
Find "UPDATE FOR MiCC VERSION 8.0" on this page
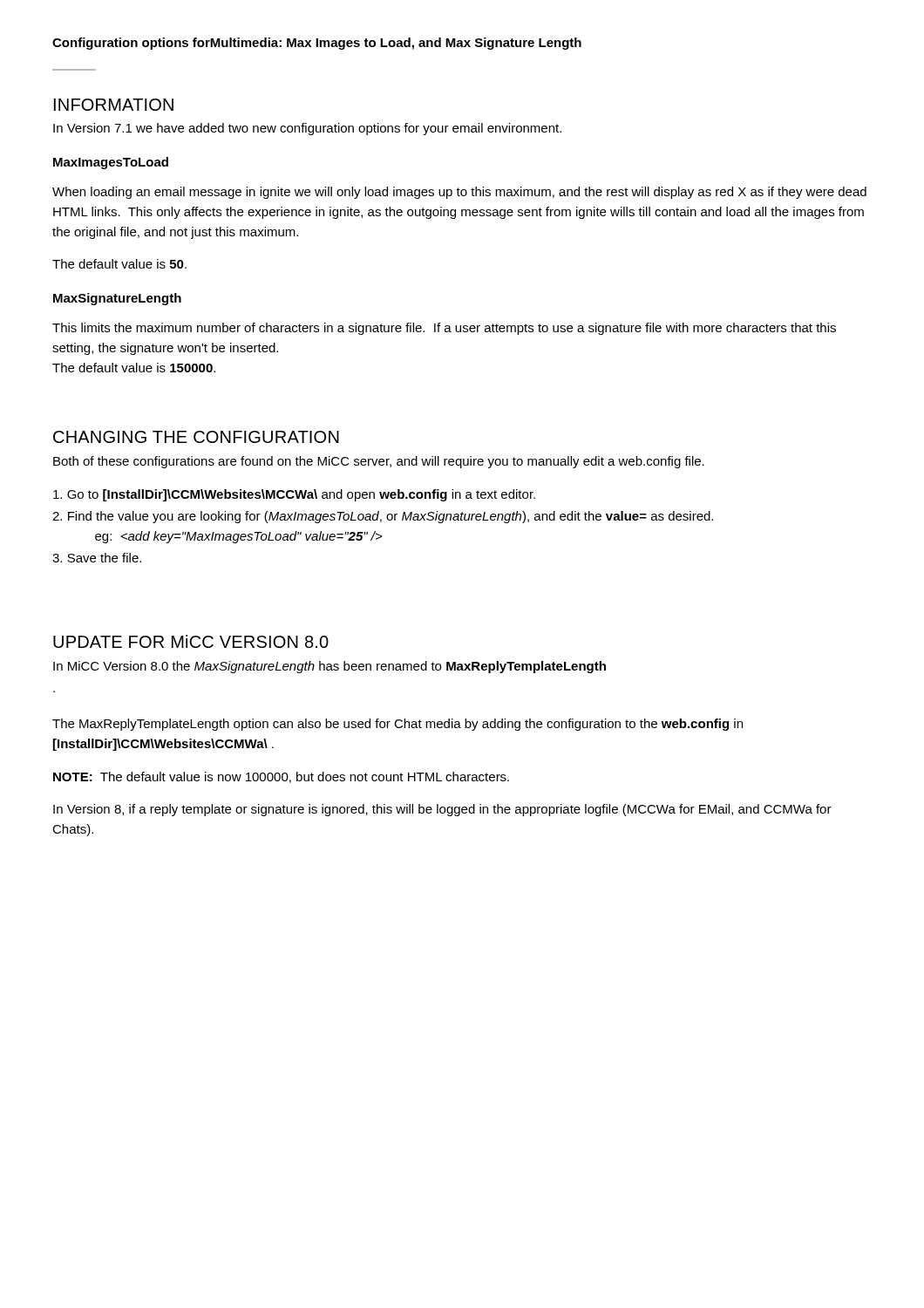pos(191,641)
